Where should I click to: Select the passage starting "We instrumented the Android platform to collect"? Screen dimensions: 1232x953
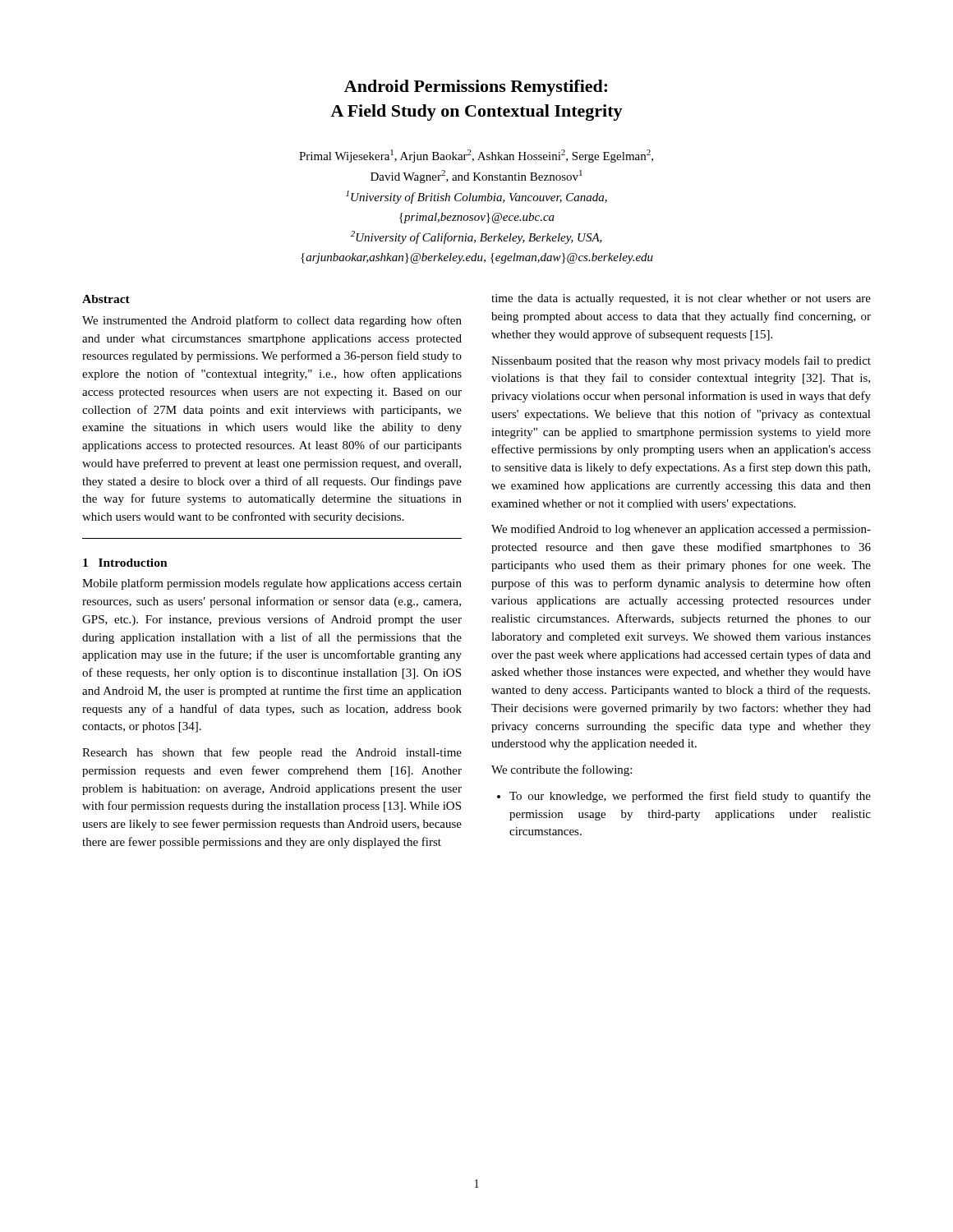click(x=272, y=419)
